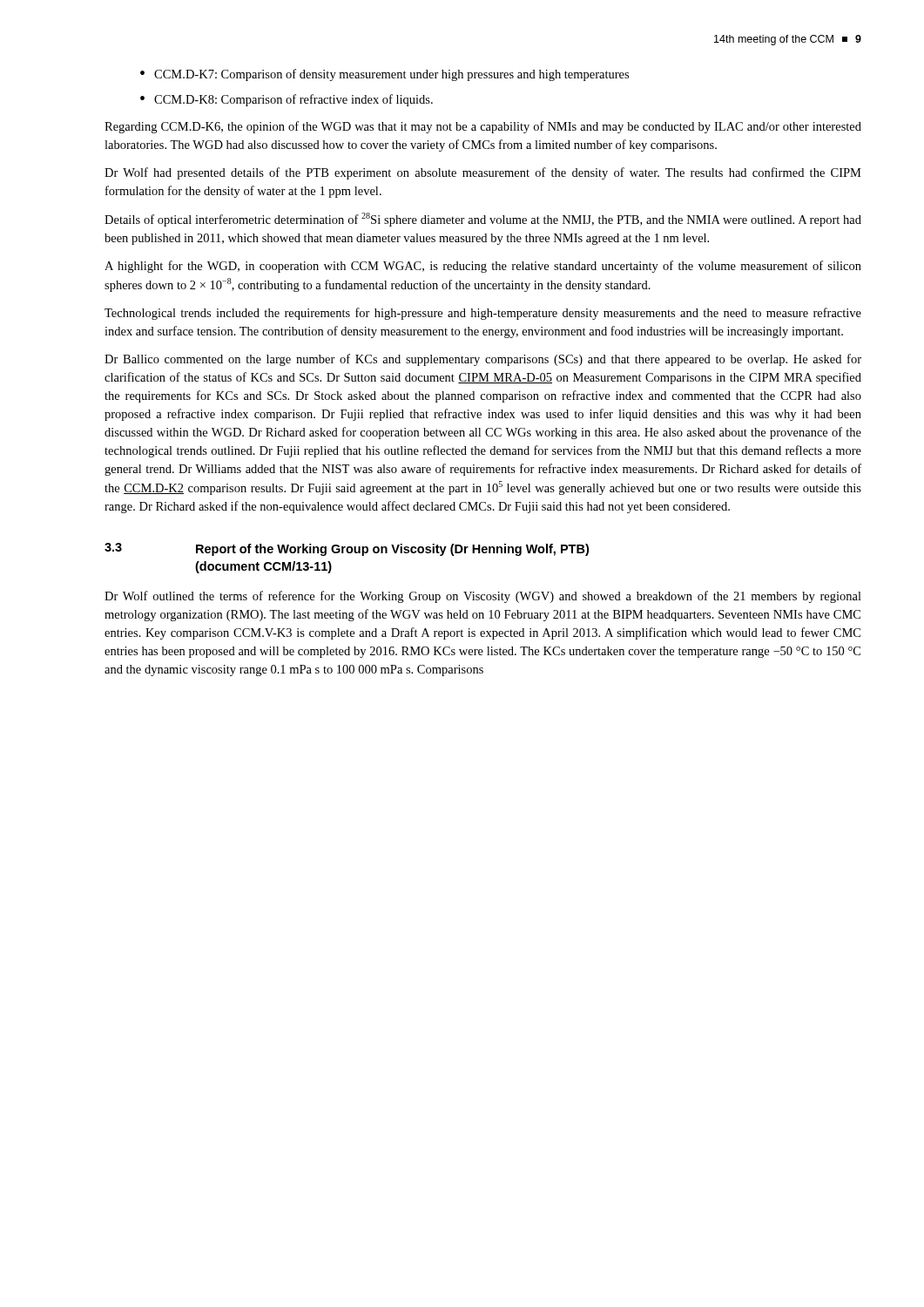Click the passage that begins "Regarding CCM.D-K6, the"

(483, 136)
